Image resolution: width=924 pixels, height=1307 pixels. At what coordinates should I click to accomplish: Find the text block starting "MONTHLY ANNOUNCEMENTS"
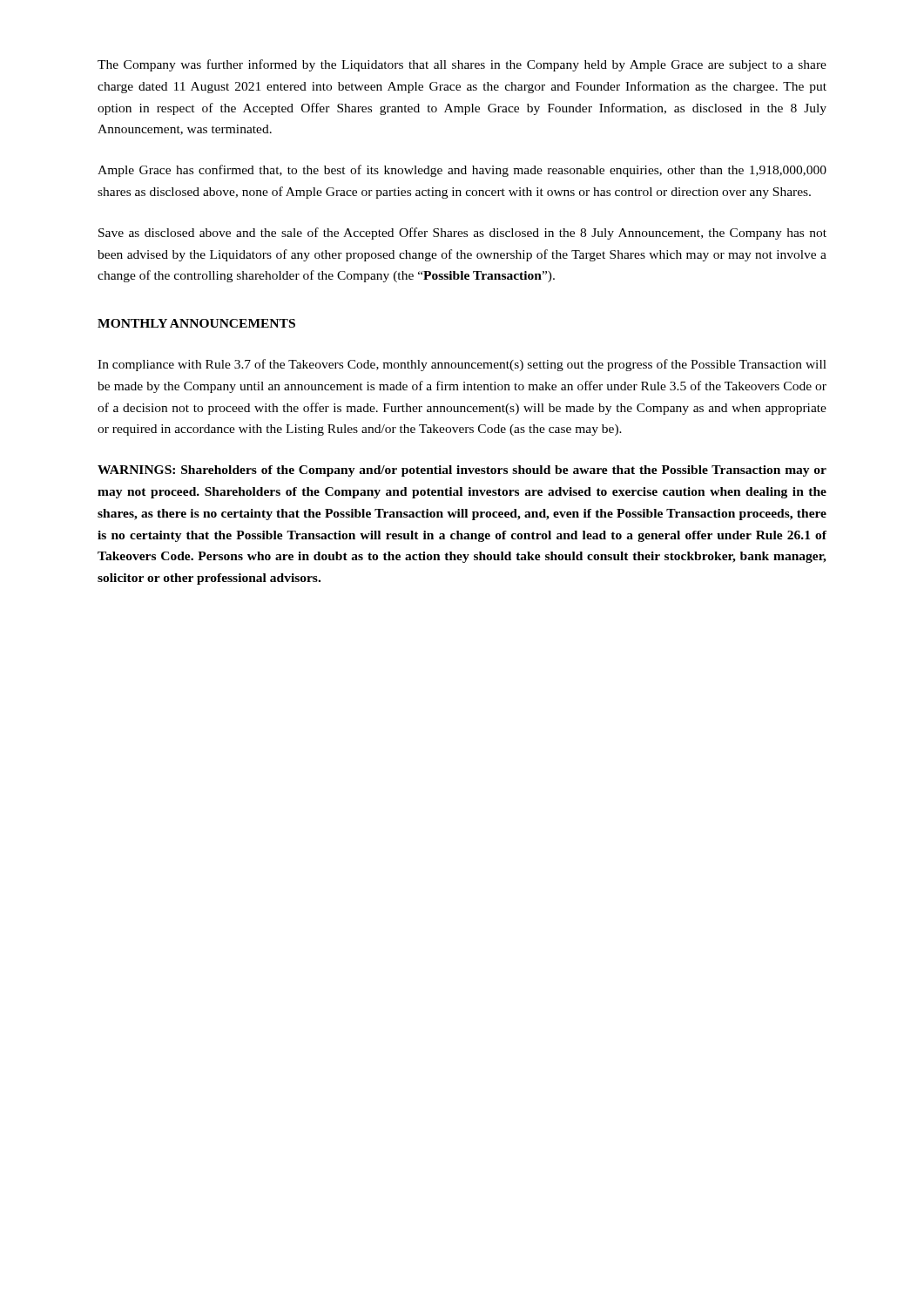pos(197,323)
